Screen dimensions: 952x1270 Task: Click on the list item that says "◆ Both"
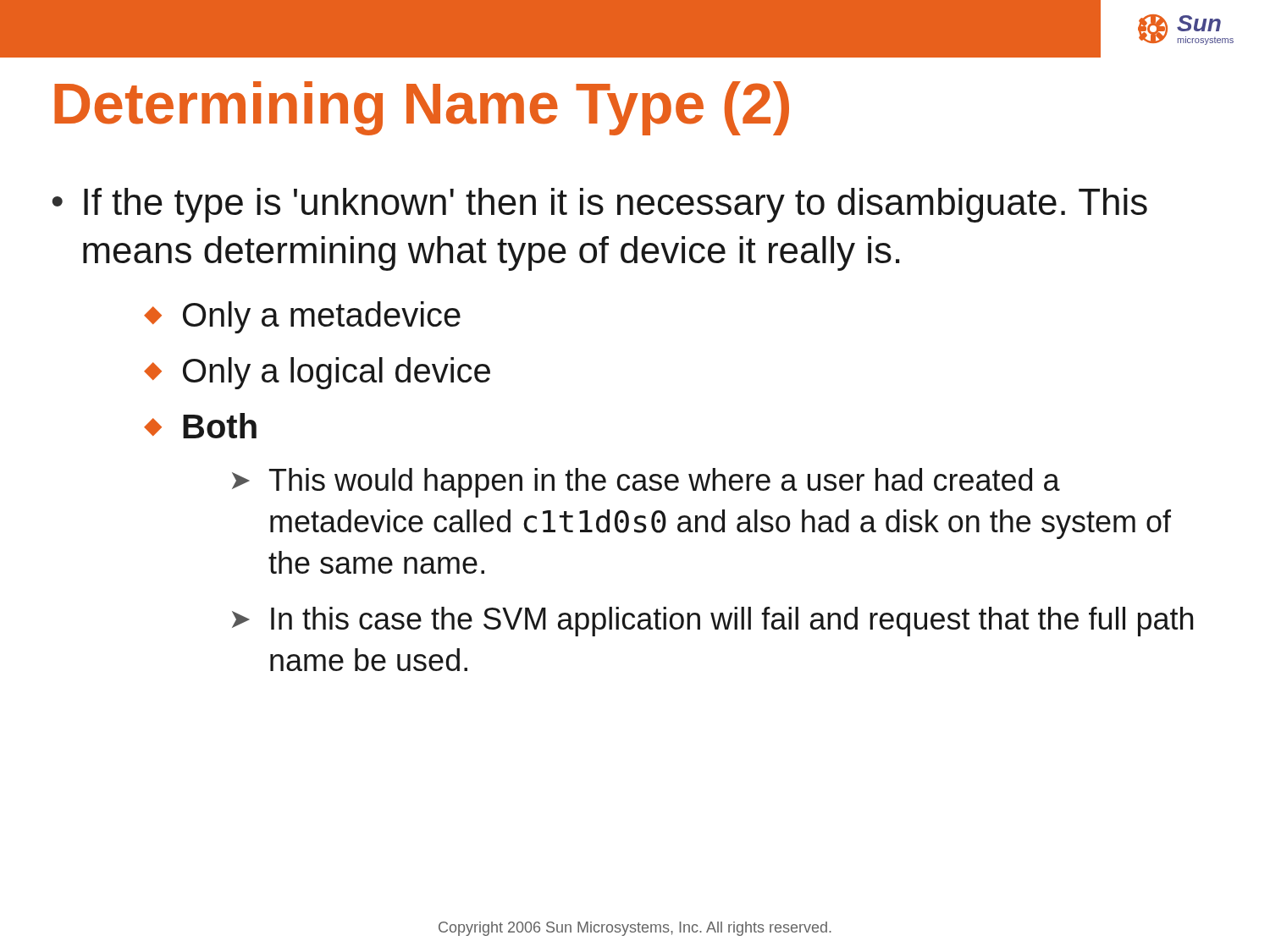[201, 427]
